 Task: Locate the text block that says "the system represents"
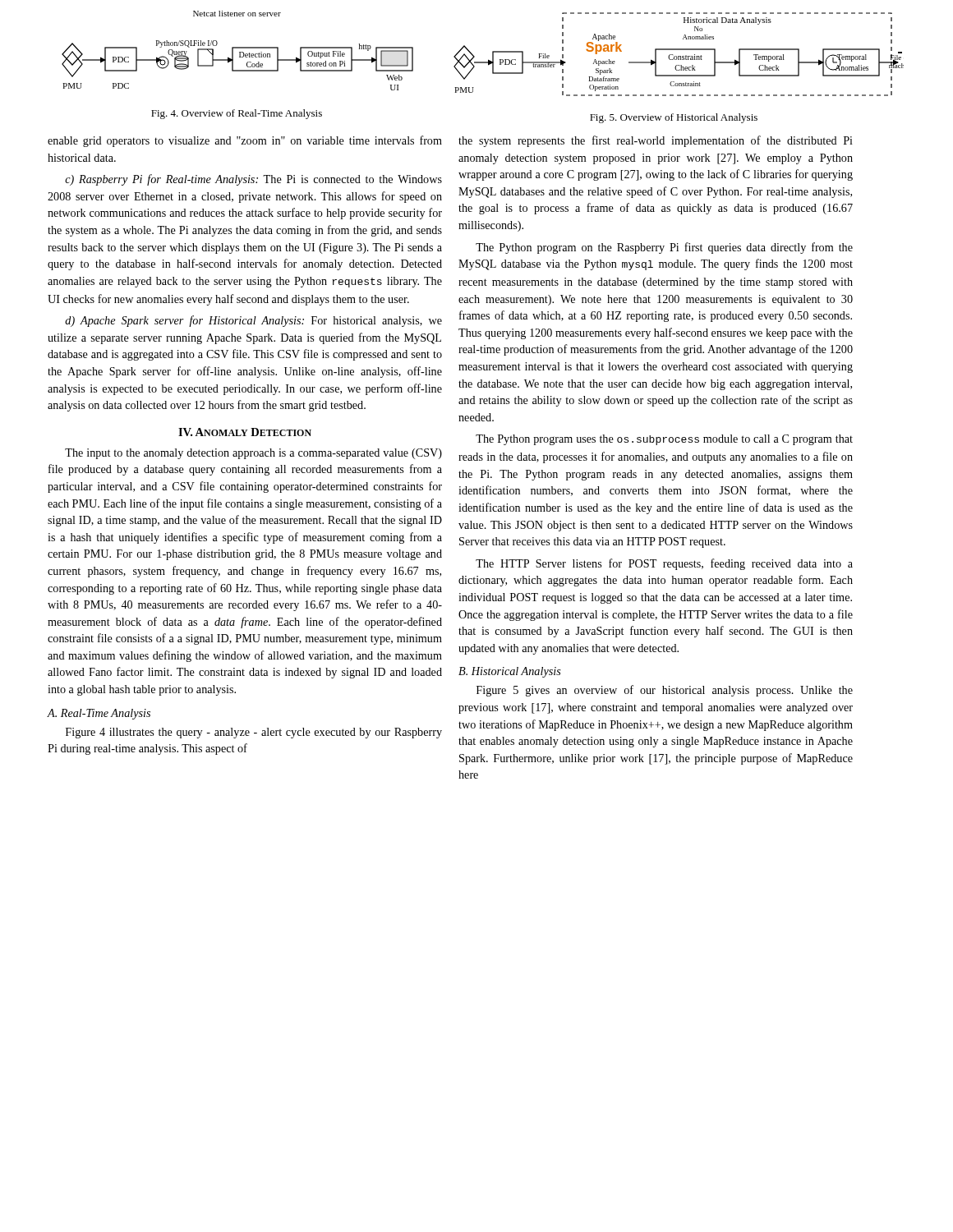(656, 394)
